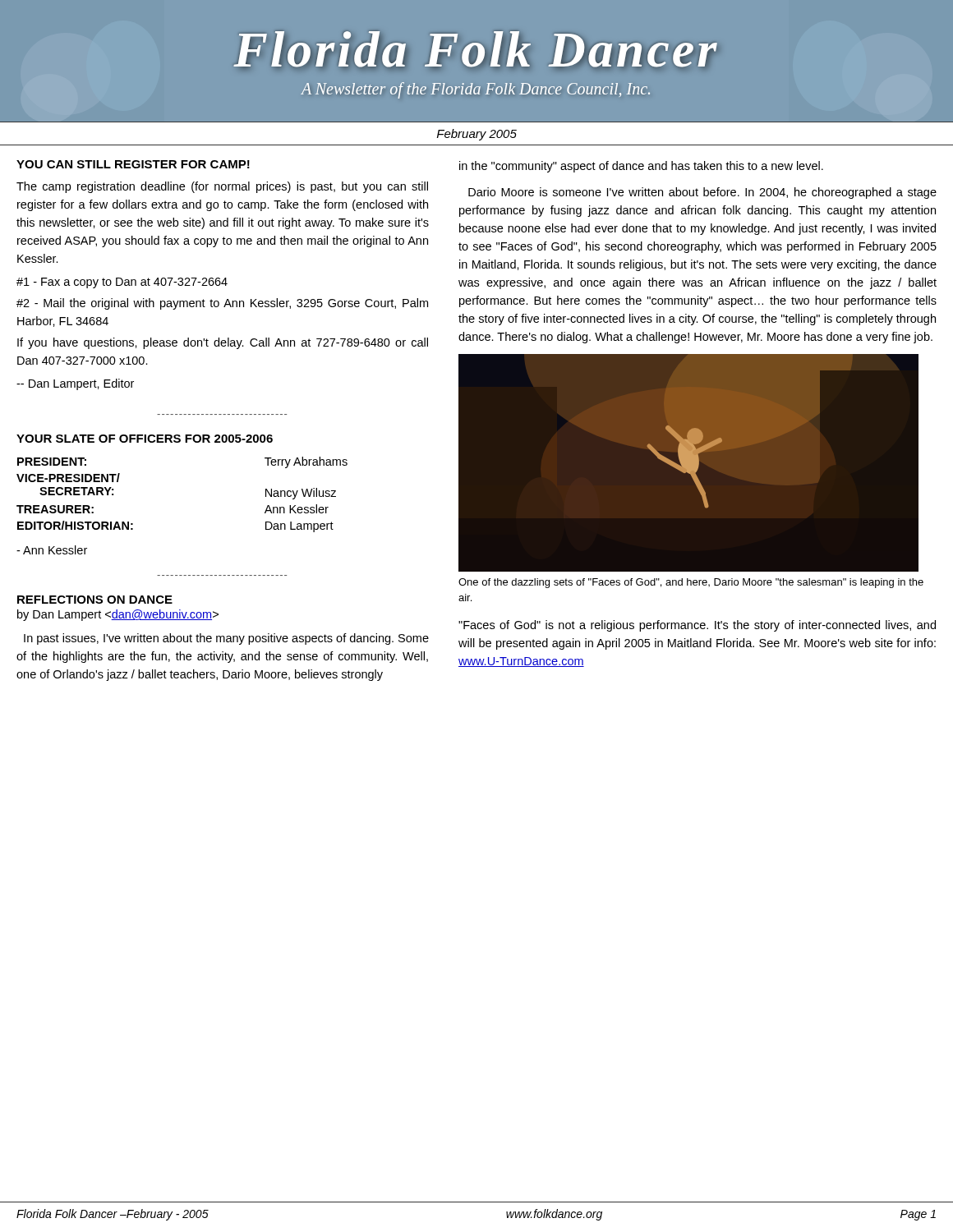Click on the text block starting "Dario Moore is someone I've"

(698, 265)
